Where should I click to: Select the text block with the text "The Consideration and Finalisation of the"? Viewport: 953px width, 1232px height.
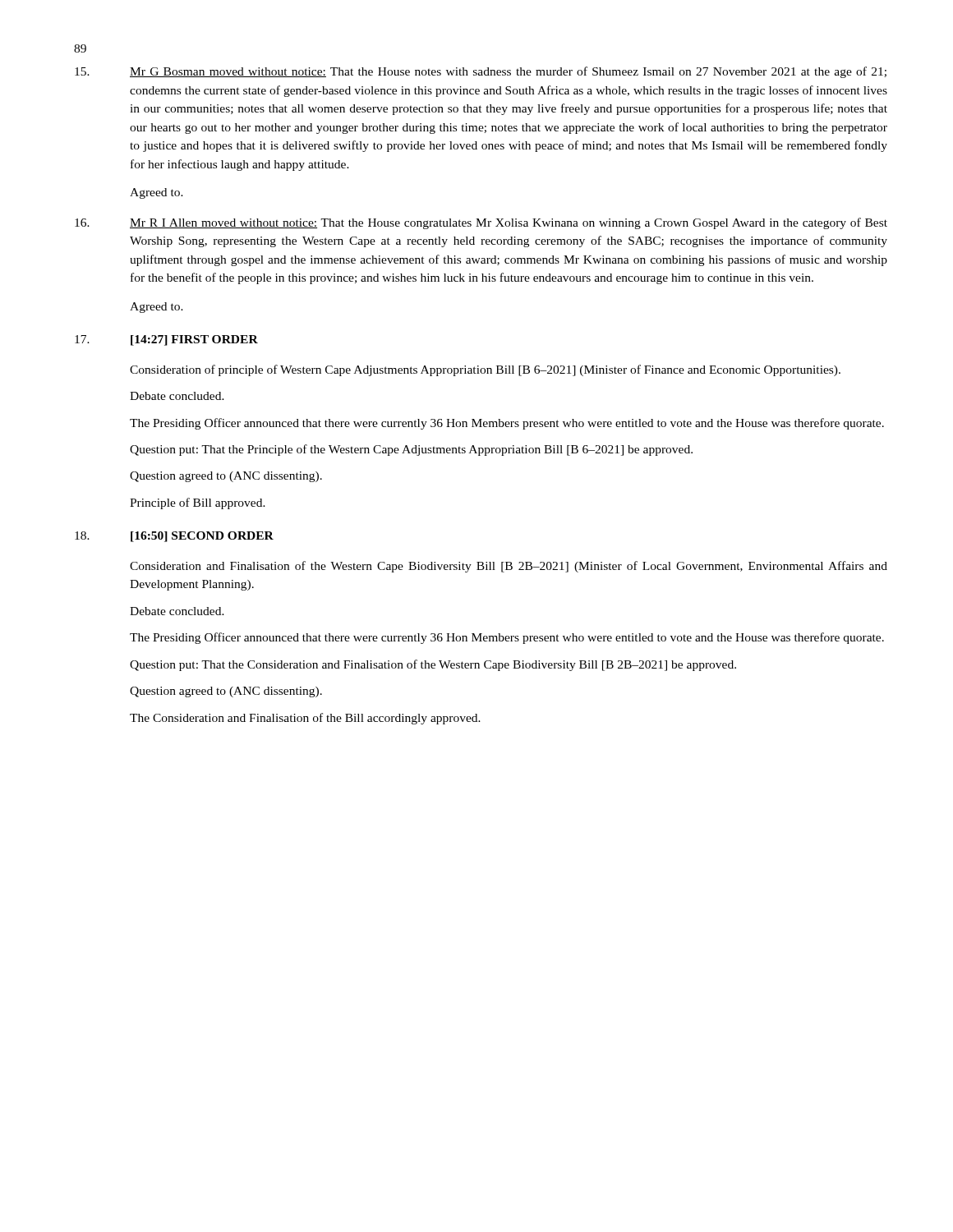click(305, 717)
